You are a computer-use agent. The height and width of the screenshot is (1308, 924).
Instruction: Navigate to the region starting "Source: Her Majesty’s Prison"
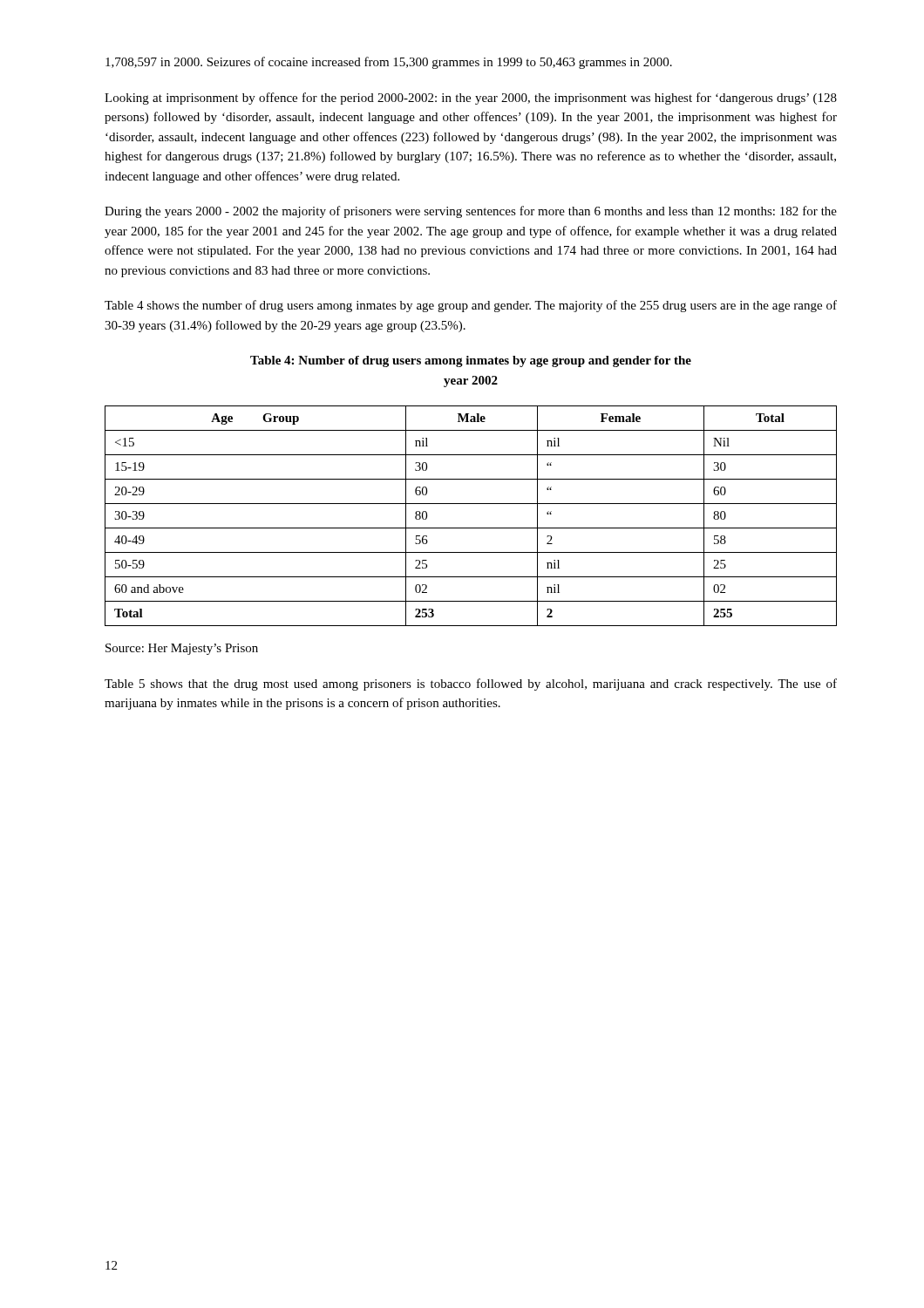coord(181,648)
